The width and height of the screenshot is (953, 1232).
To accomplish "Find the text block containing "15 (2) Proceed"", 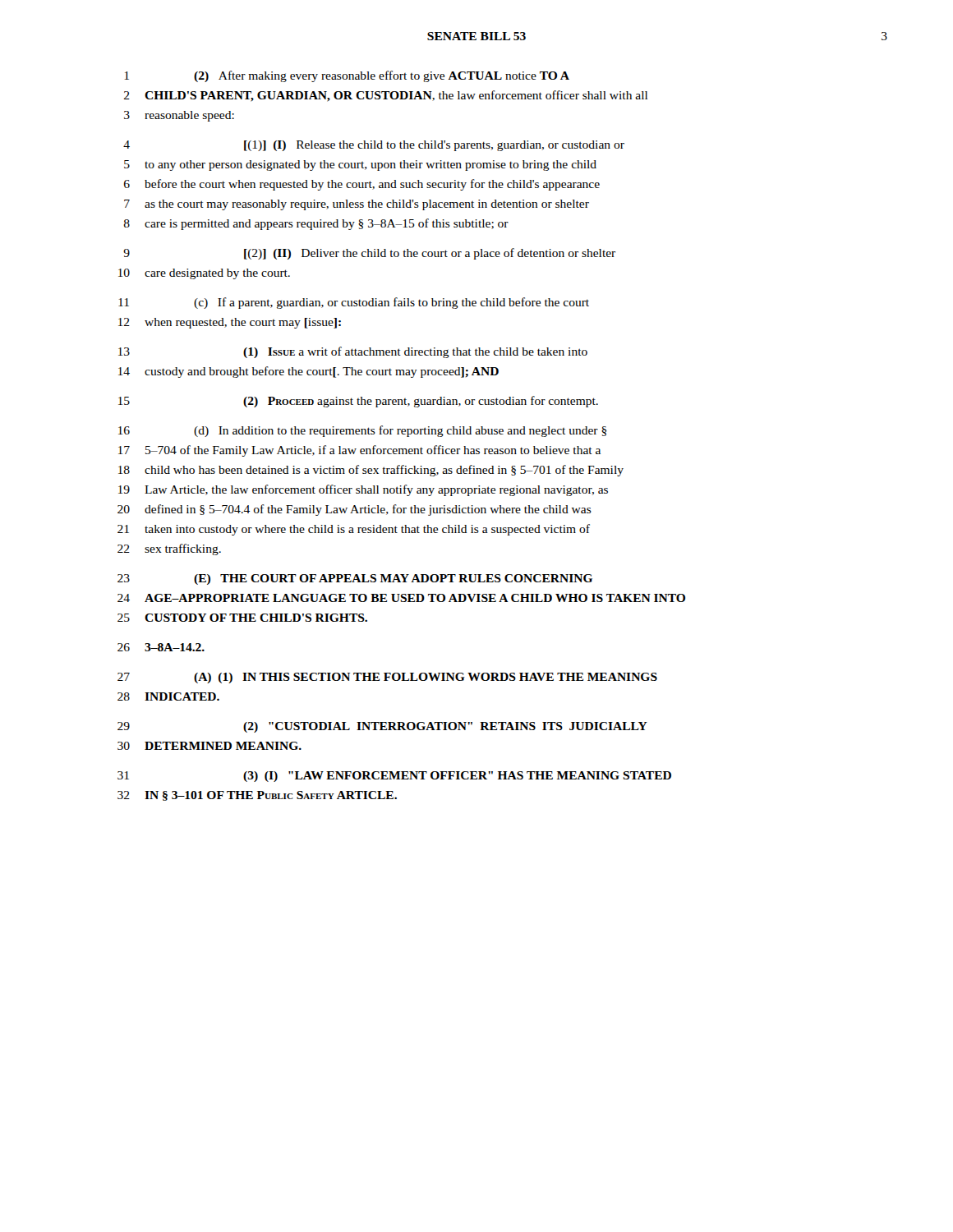I will (x=493, y=401).
